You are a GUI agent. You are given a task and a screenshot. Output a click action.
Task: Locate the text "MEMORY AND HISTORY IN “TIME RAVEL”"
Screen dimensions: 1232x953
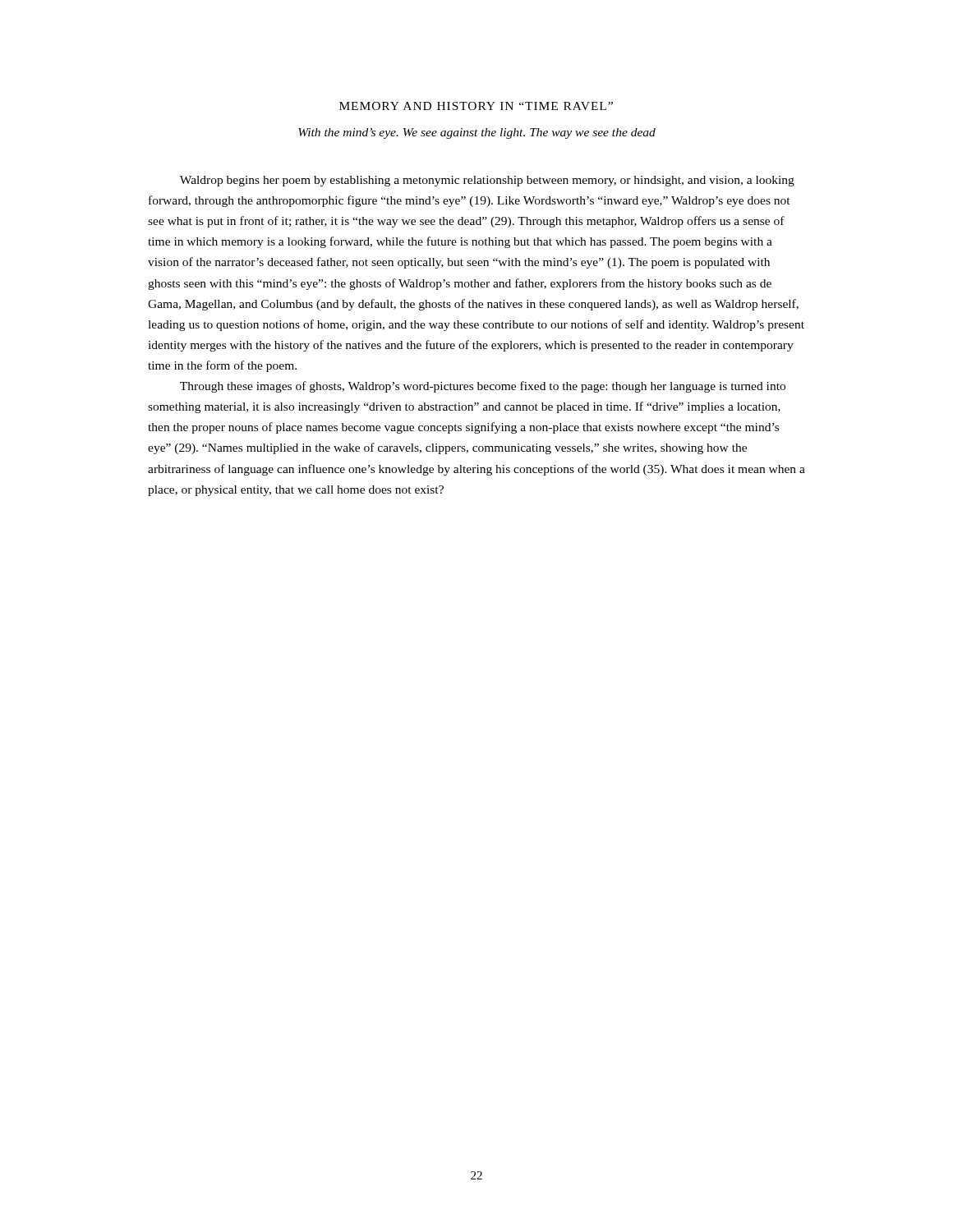(476, 106)
